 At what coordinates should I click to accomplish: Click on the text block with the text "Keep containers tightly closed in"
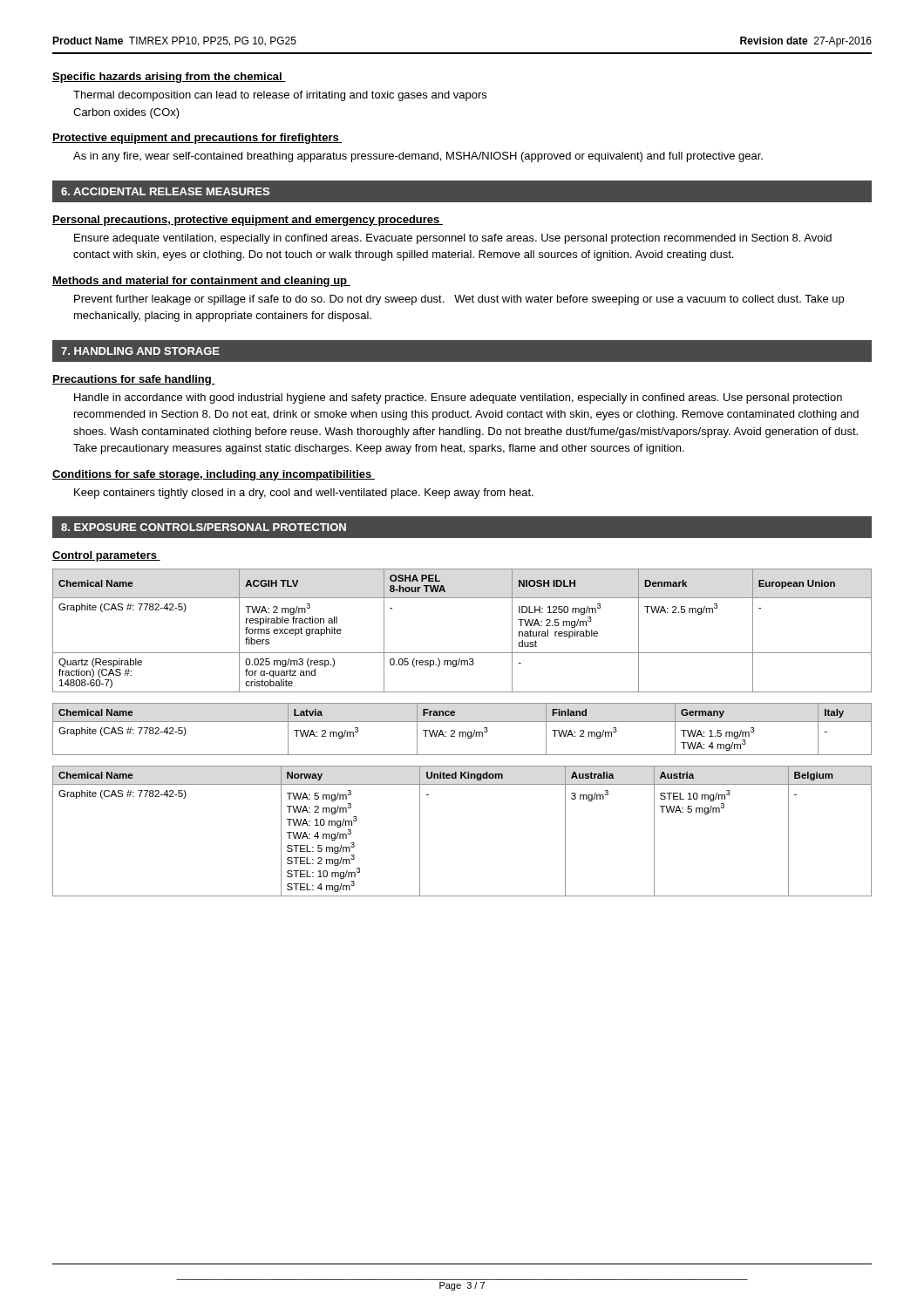(x=304, y=492)
